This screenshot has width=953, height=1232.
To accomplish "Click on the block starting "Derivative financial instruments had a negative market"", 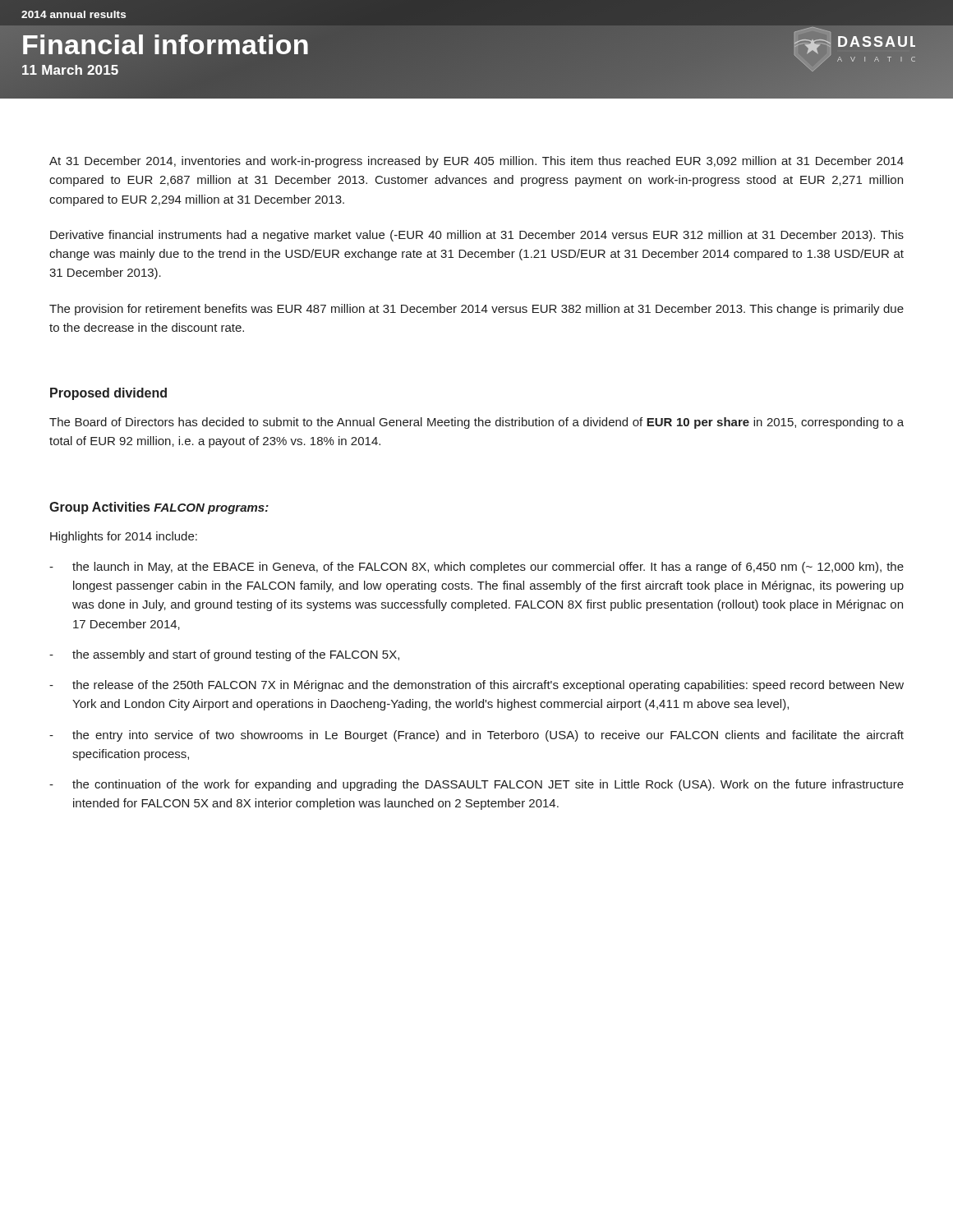I will [476, 253].
